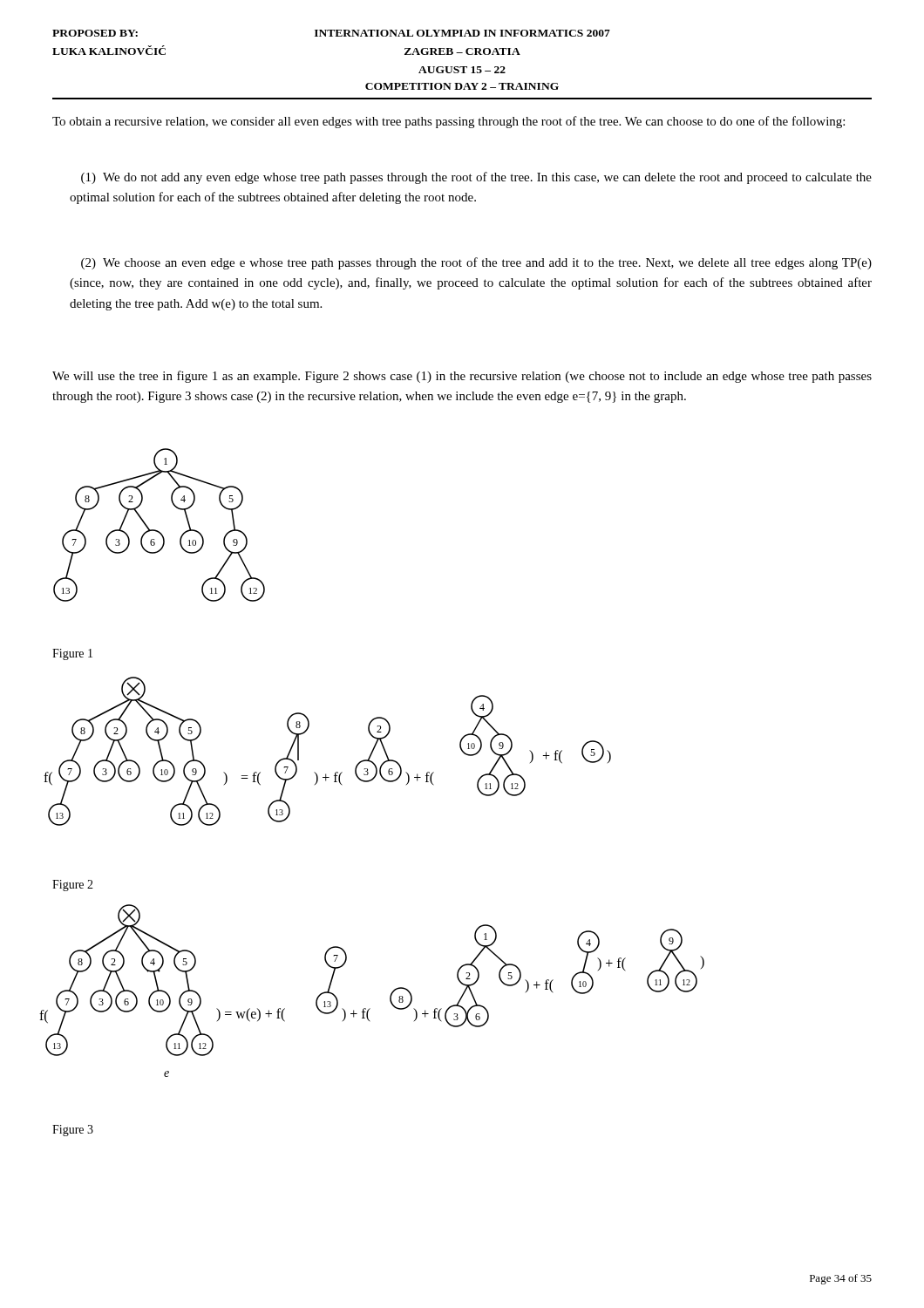Find the block on this page that starts "We will use"
Screen dimensions: 1308x924
click(462, 386)
